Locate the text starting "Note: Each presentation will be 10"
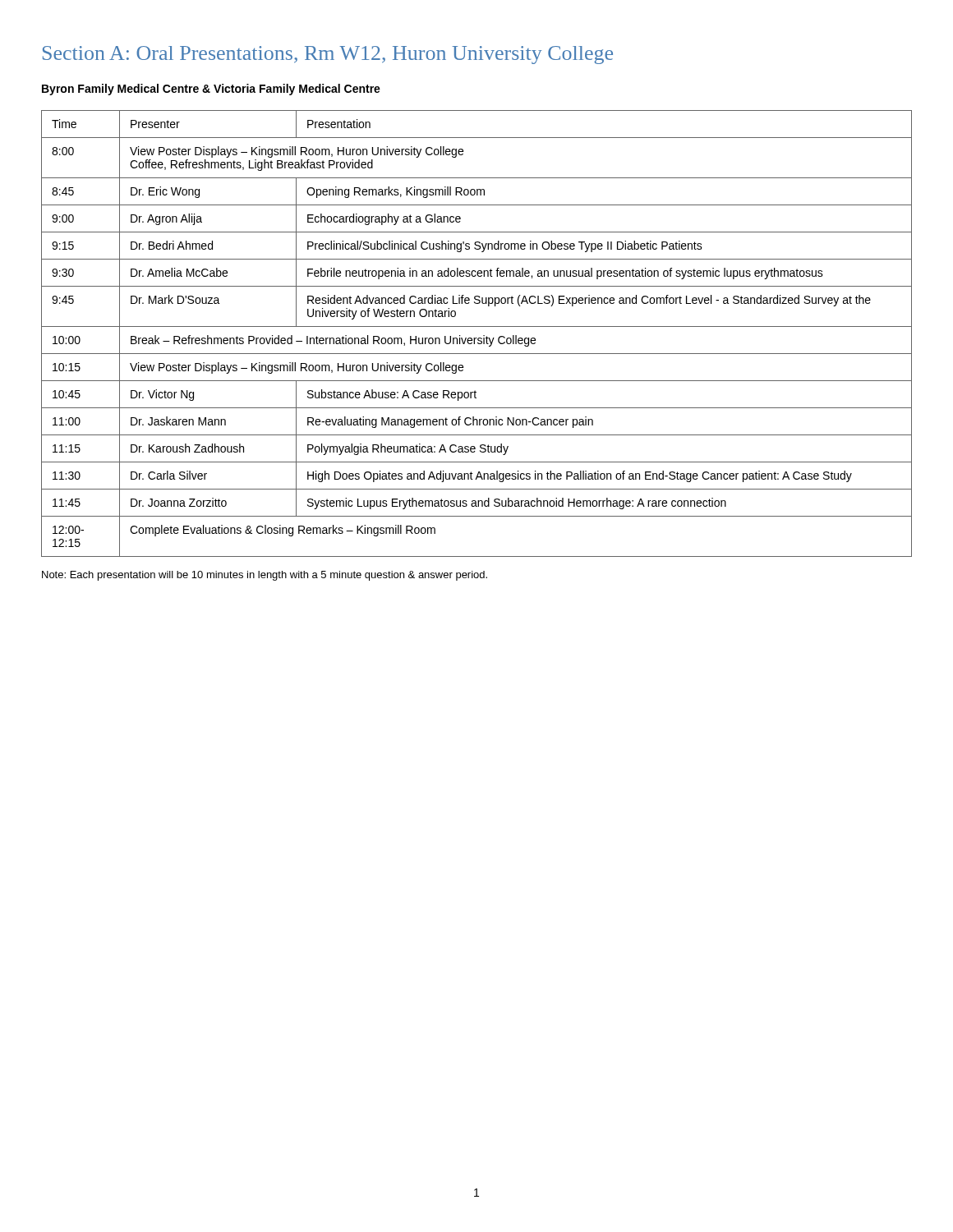Screen dimensions: 1232x953 click(476, 574)
